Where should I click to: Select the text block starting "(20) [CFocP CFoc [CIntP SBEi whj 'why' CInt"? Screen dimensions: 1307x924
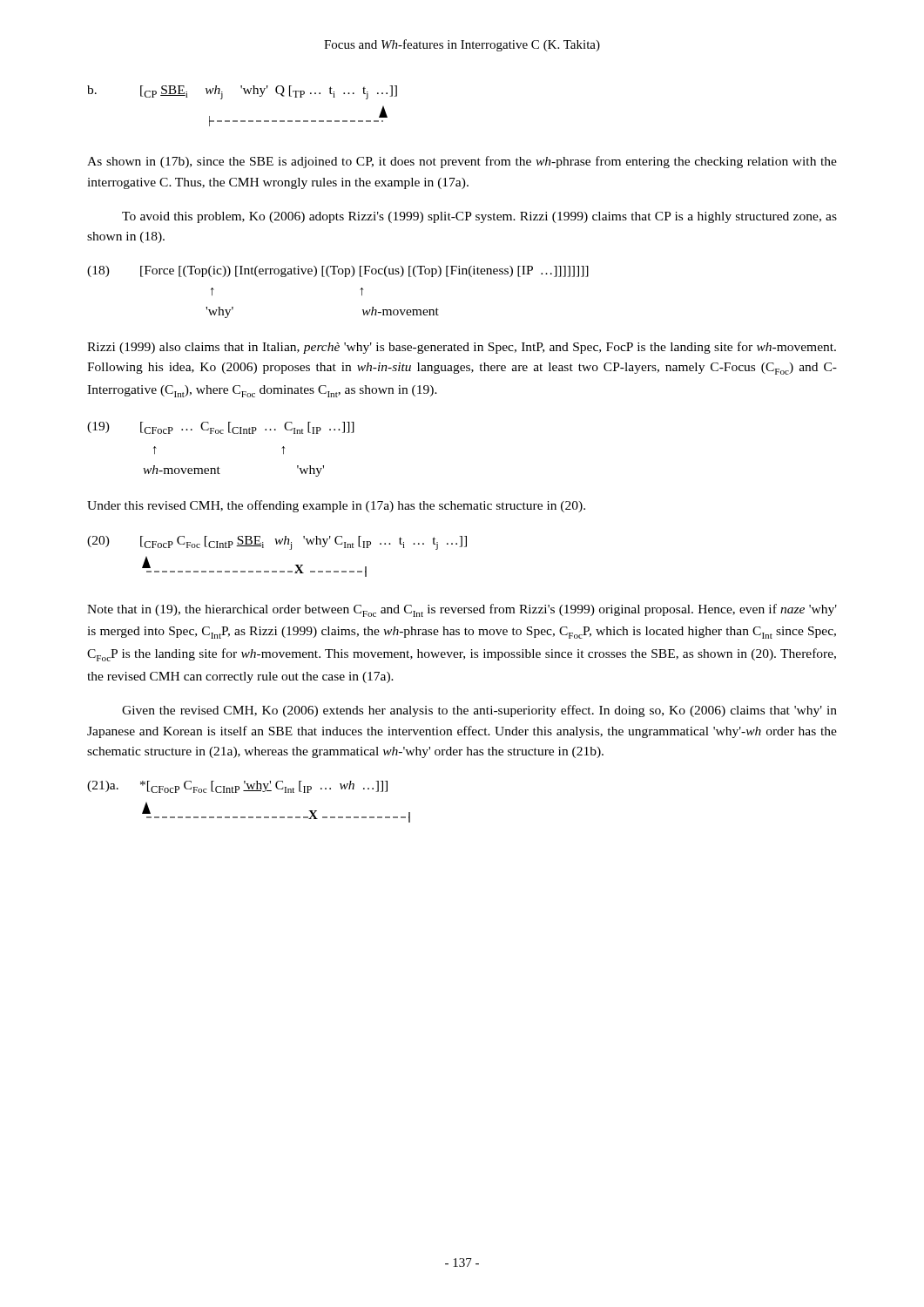[x=277, y=553]
